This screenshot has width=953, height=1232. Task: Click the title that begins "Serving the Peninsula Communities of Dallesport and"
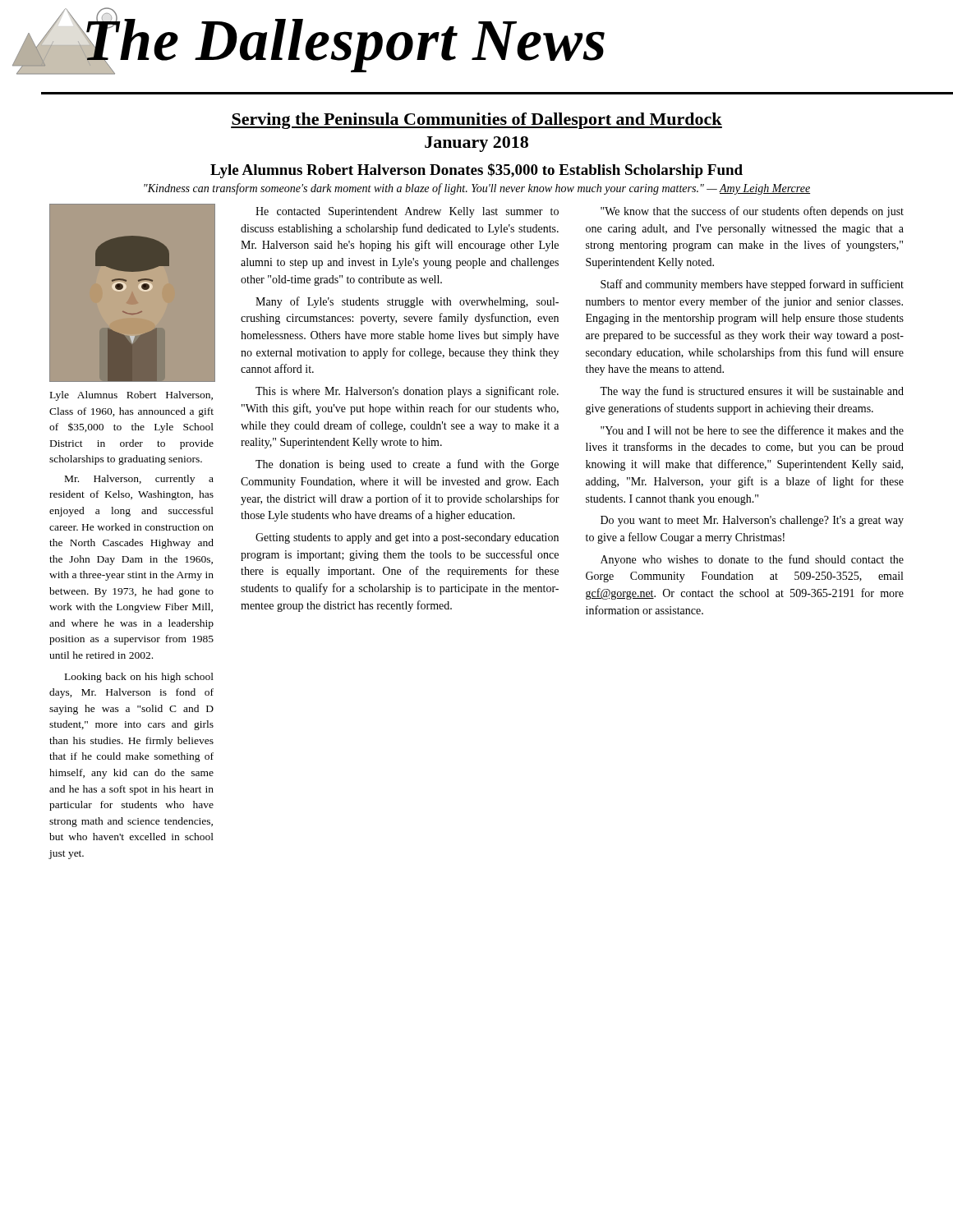pyautogui.click(x=476, y=131)
